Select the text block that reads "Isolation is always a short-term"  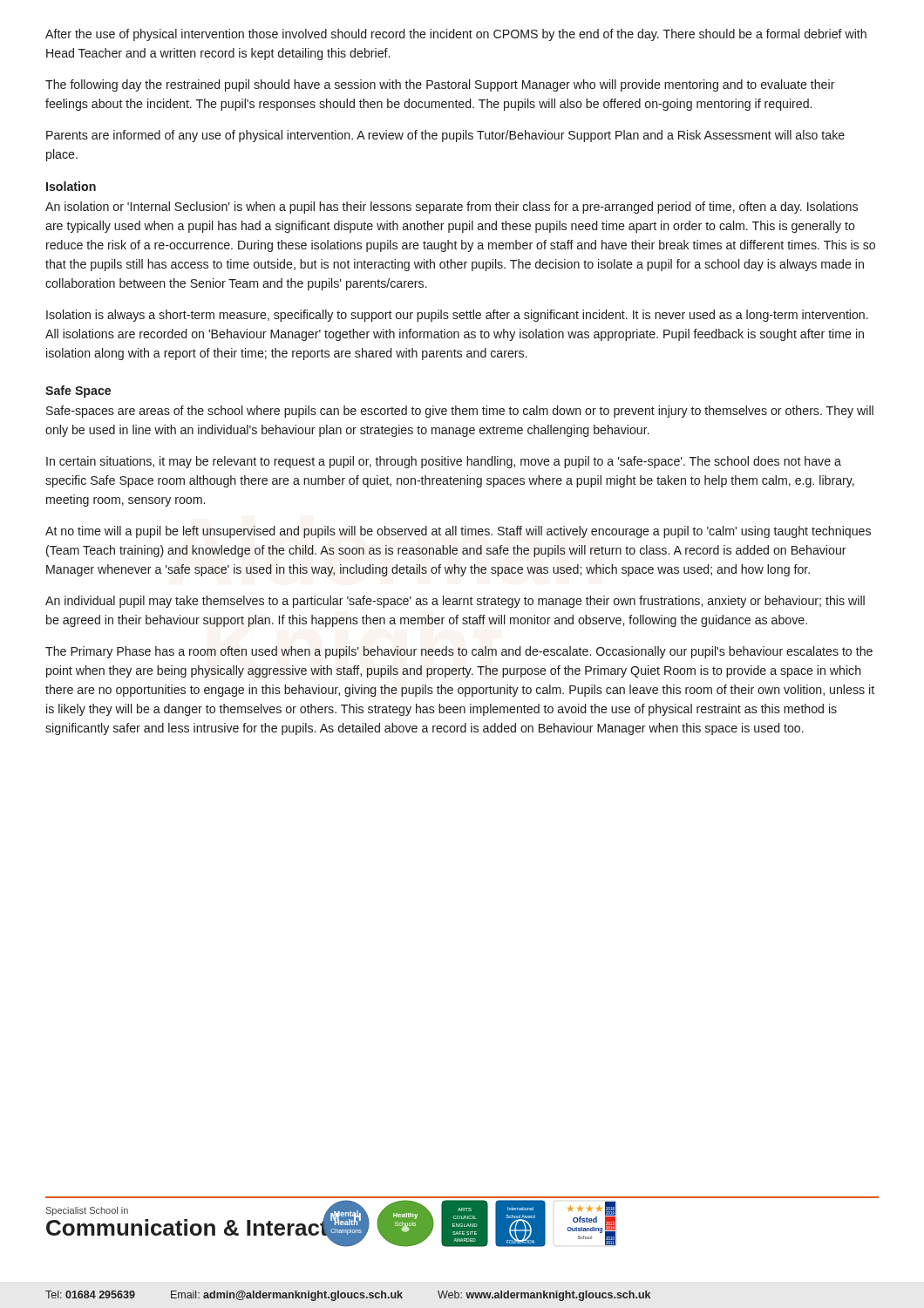[x=457, y=334]
